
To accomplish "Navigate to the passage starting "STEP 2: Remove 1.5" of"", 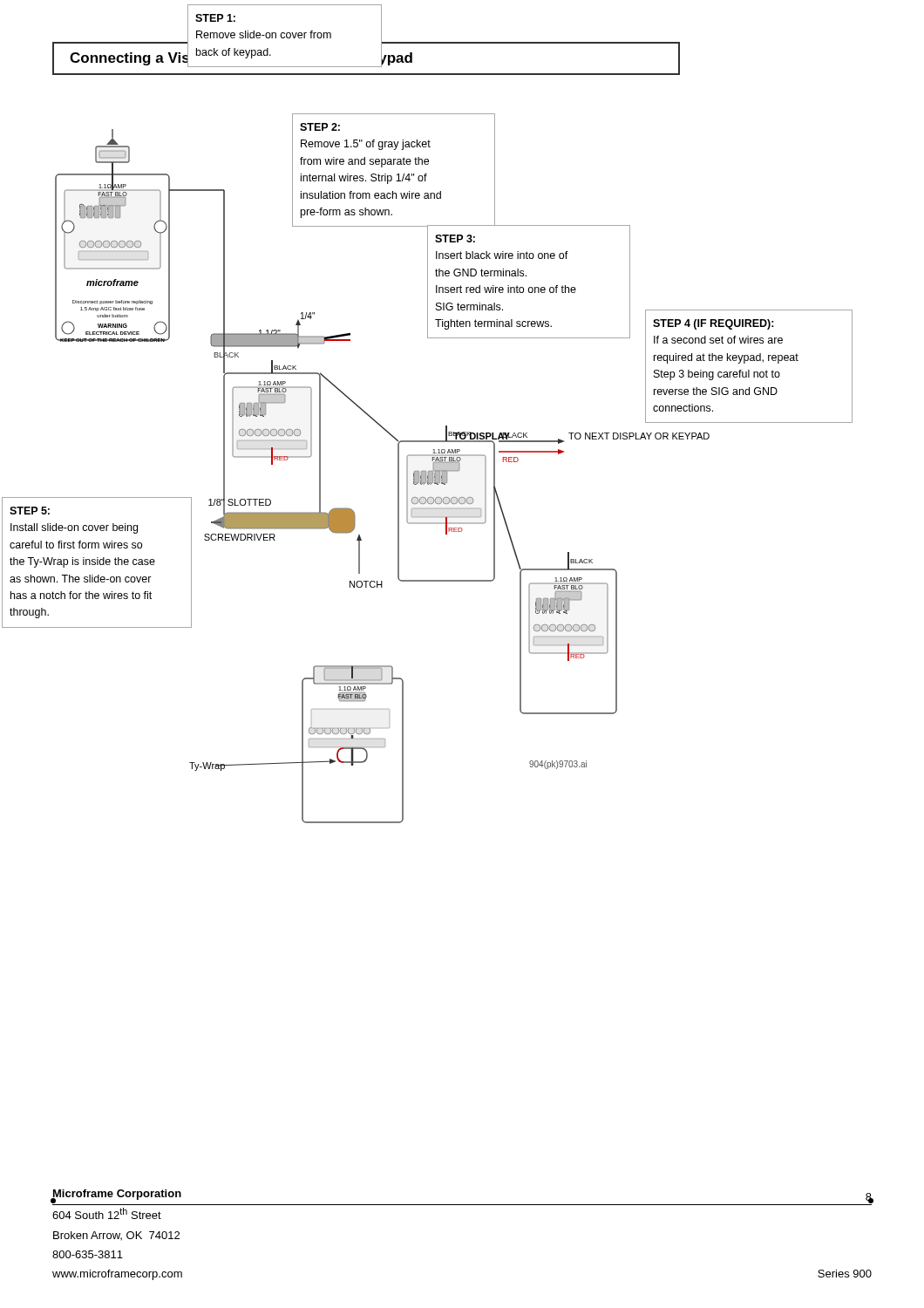I will click(371, 170).
